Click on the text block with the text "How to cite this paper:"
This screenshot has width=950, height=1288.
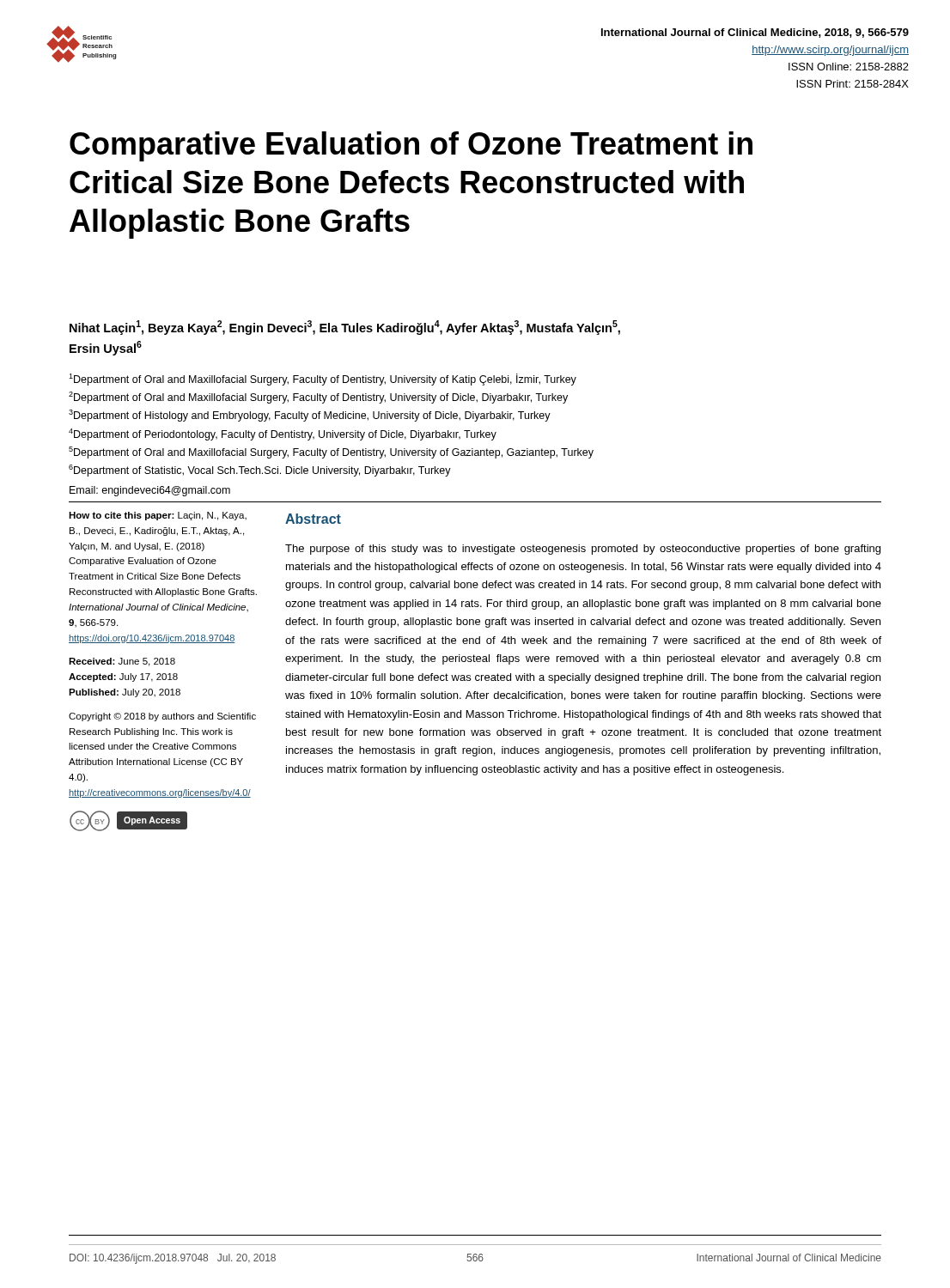[x=163, y=670]
